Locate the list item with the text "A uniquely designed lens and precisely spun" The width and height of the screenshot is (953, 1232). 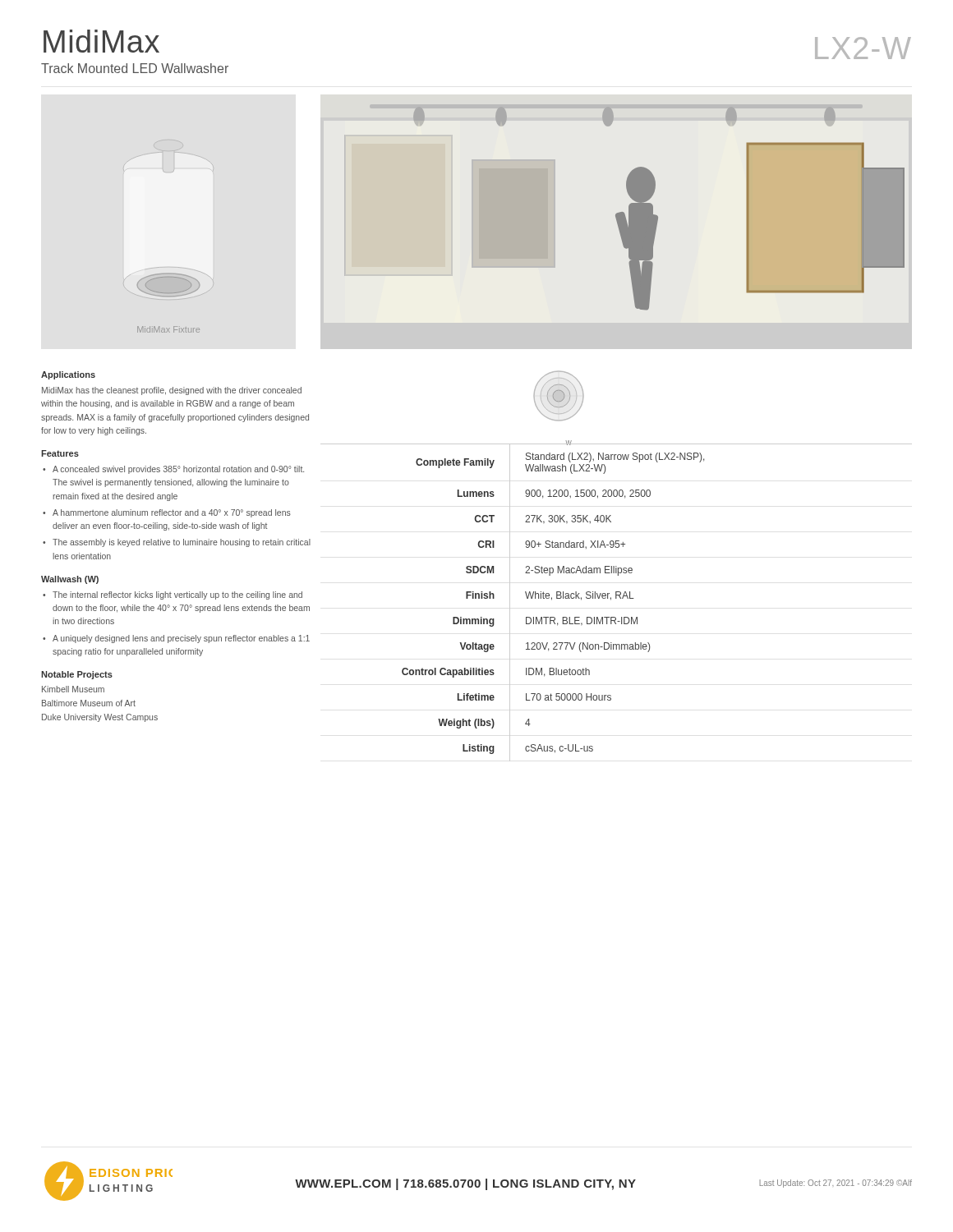coord(181,645)
